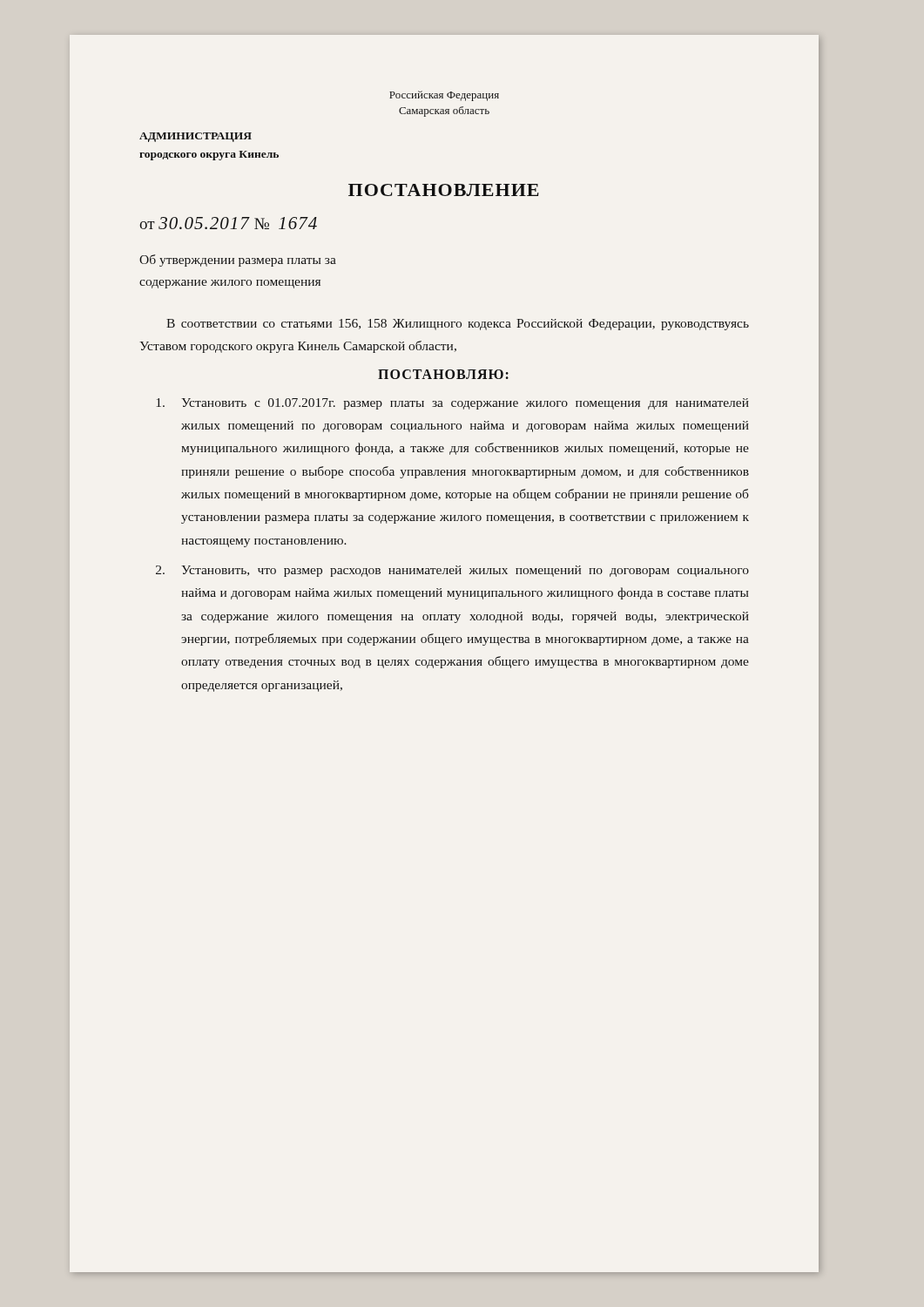This screenshot has height=1307, width=924.
Task: Select the title
Action: click(444, 189)
